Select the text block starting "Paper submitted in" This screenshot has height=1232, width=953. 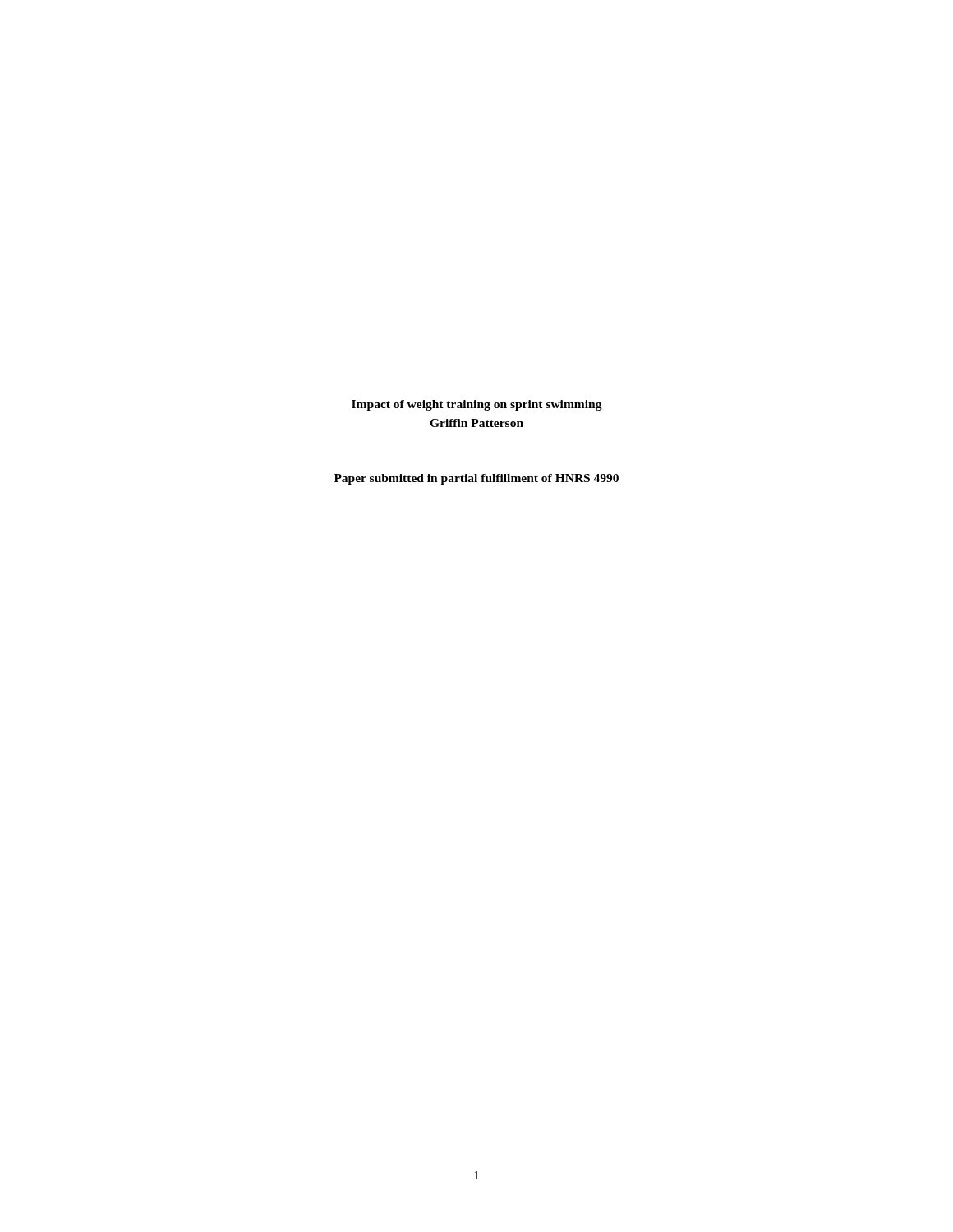pos(476,478)
